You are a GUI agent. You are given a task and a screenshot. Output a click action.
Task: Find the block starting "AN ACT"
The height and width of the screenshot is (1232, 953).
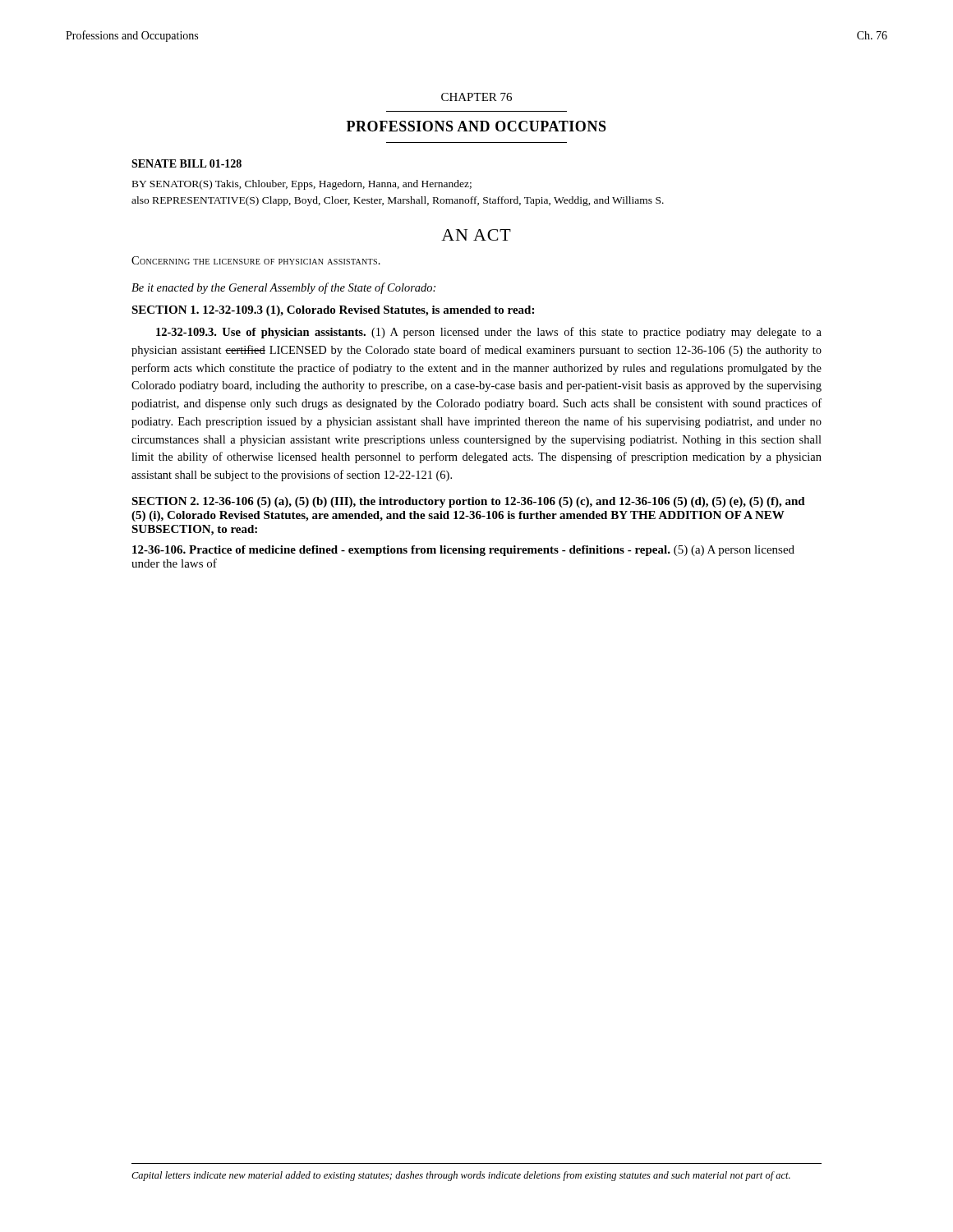476,235
